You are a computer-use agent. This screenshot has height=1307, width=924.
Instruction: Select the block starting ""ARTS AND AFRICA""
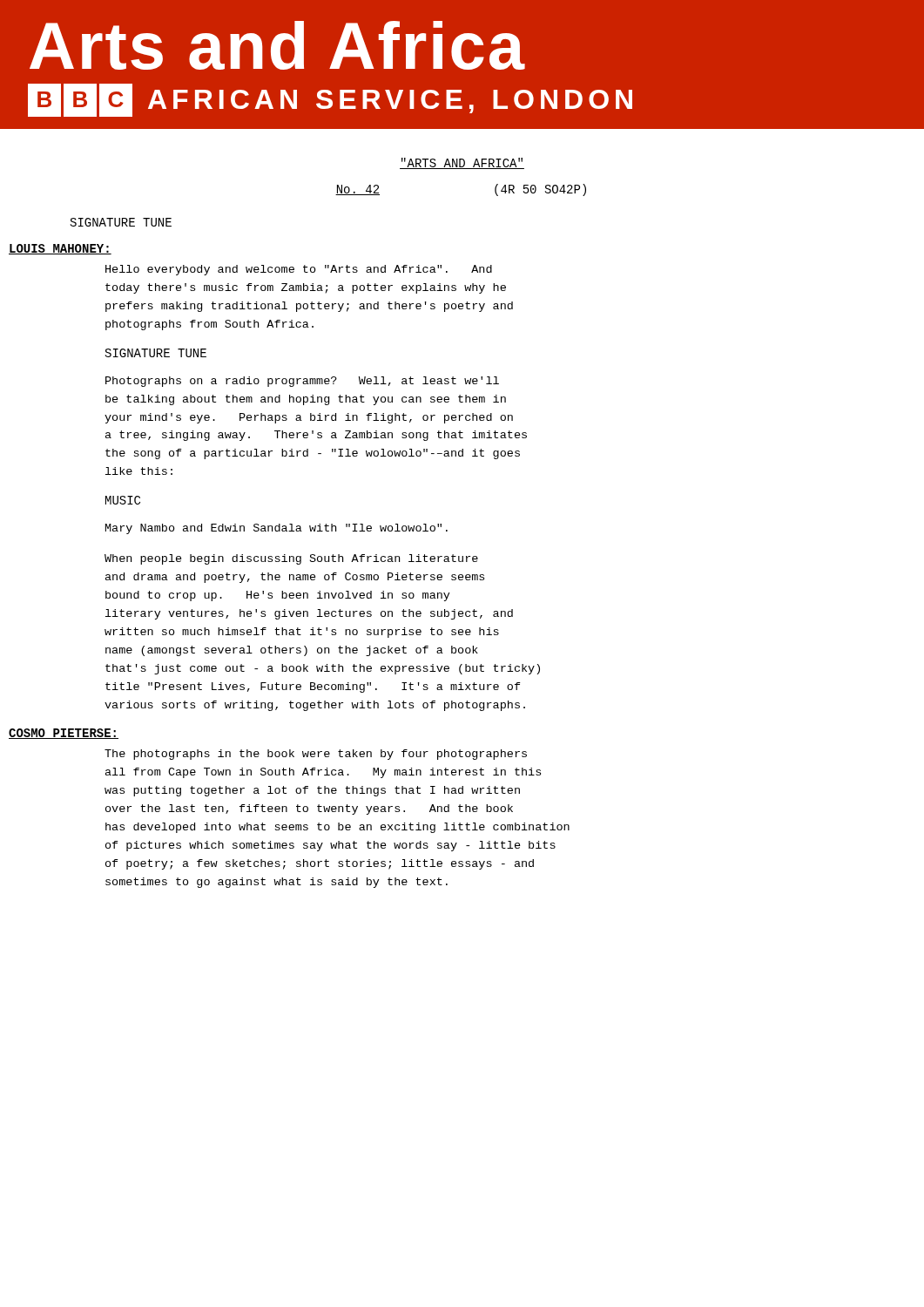point(462,164)
